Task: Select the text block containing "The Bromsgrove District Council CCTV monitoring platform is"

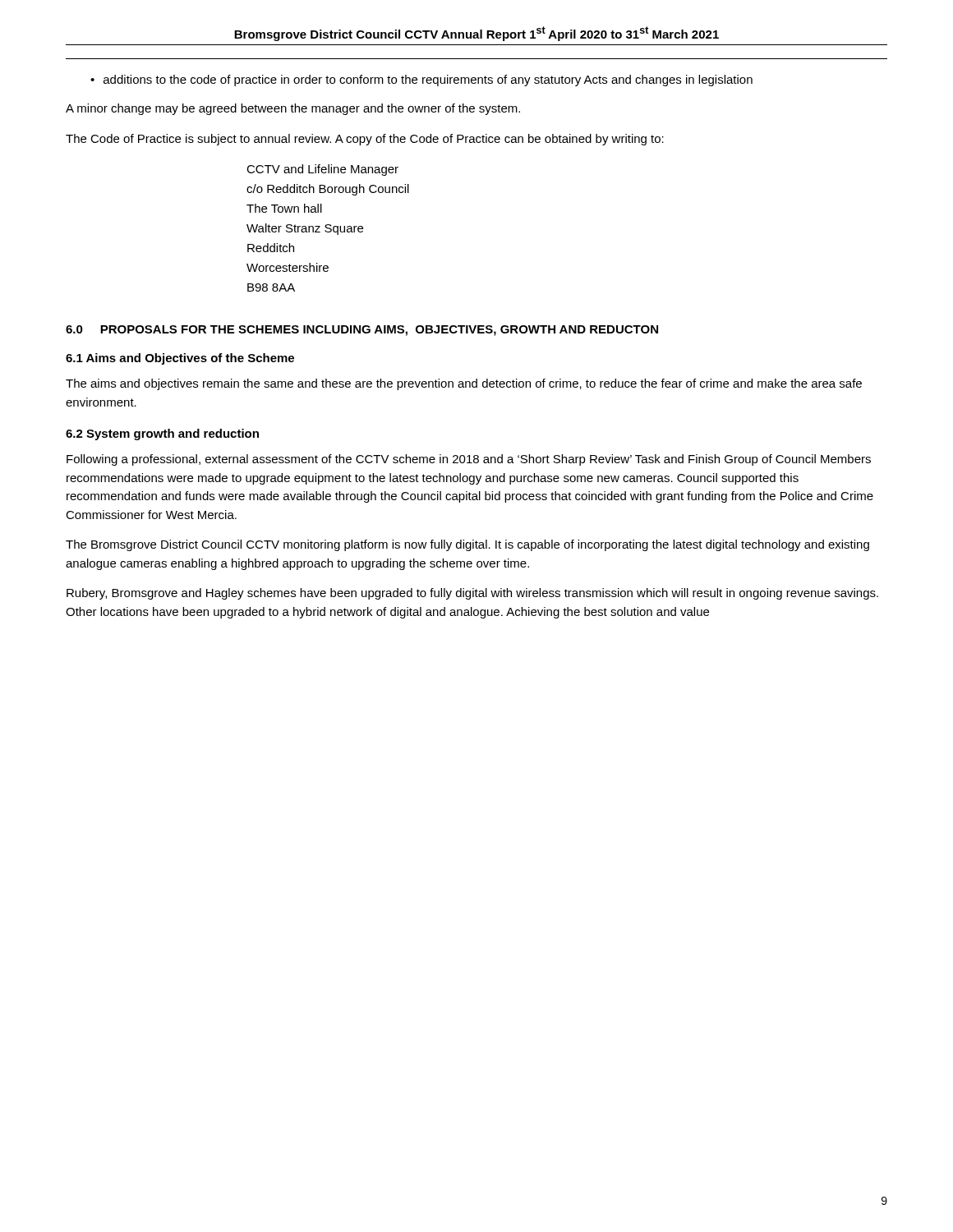Action: pos(468,553)
